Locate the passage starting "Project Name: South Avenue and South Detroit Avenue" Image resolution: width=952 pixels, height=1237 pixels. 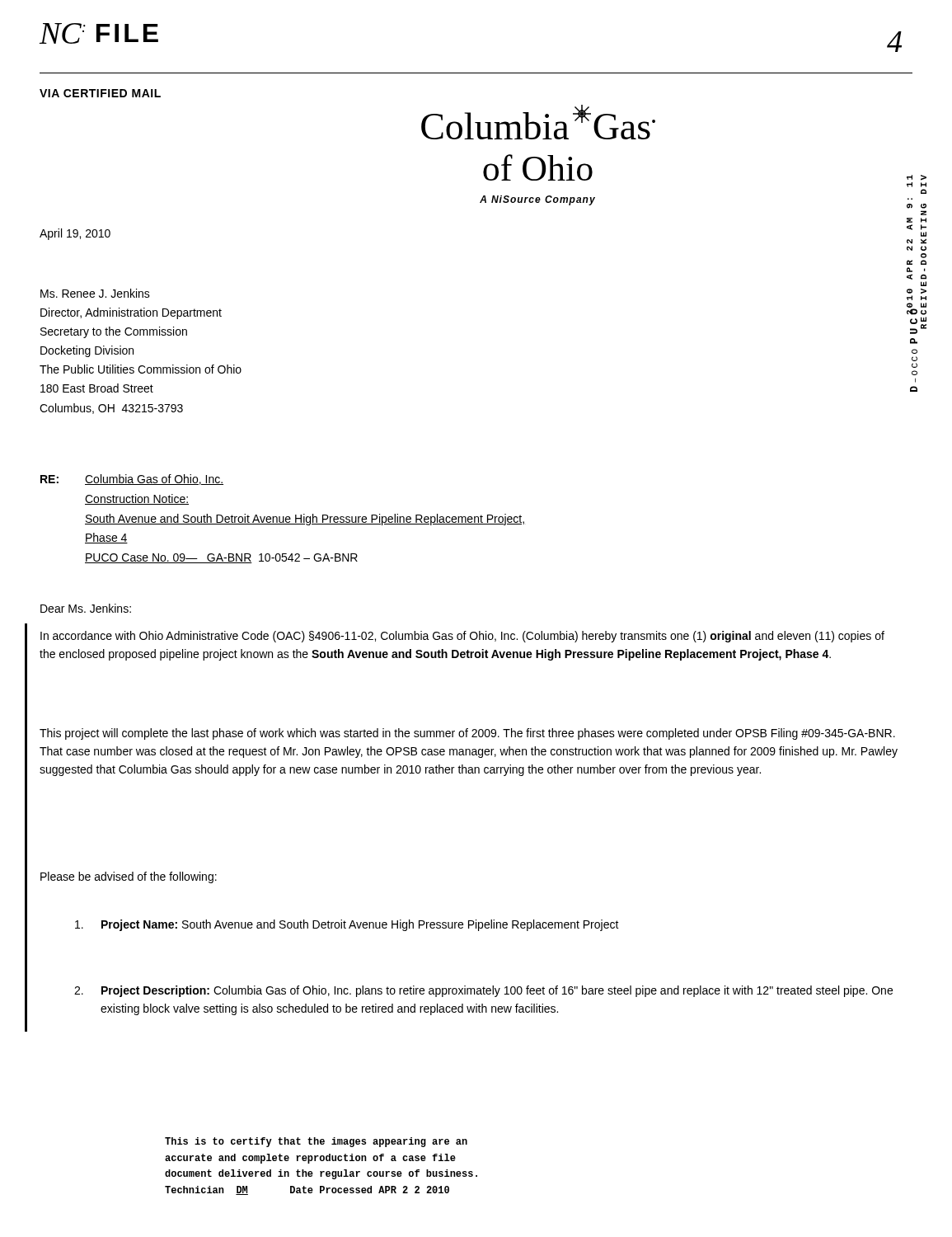tap(488, 924)
